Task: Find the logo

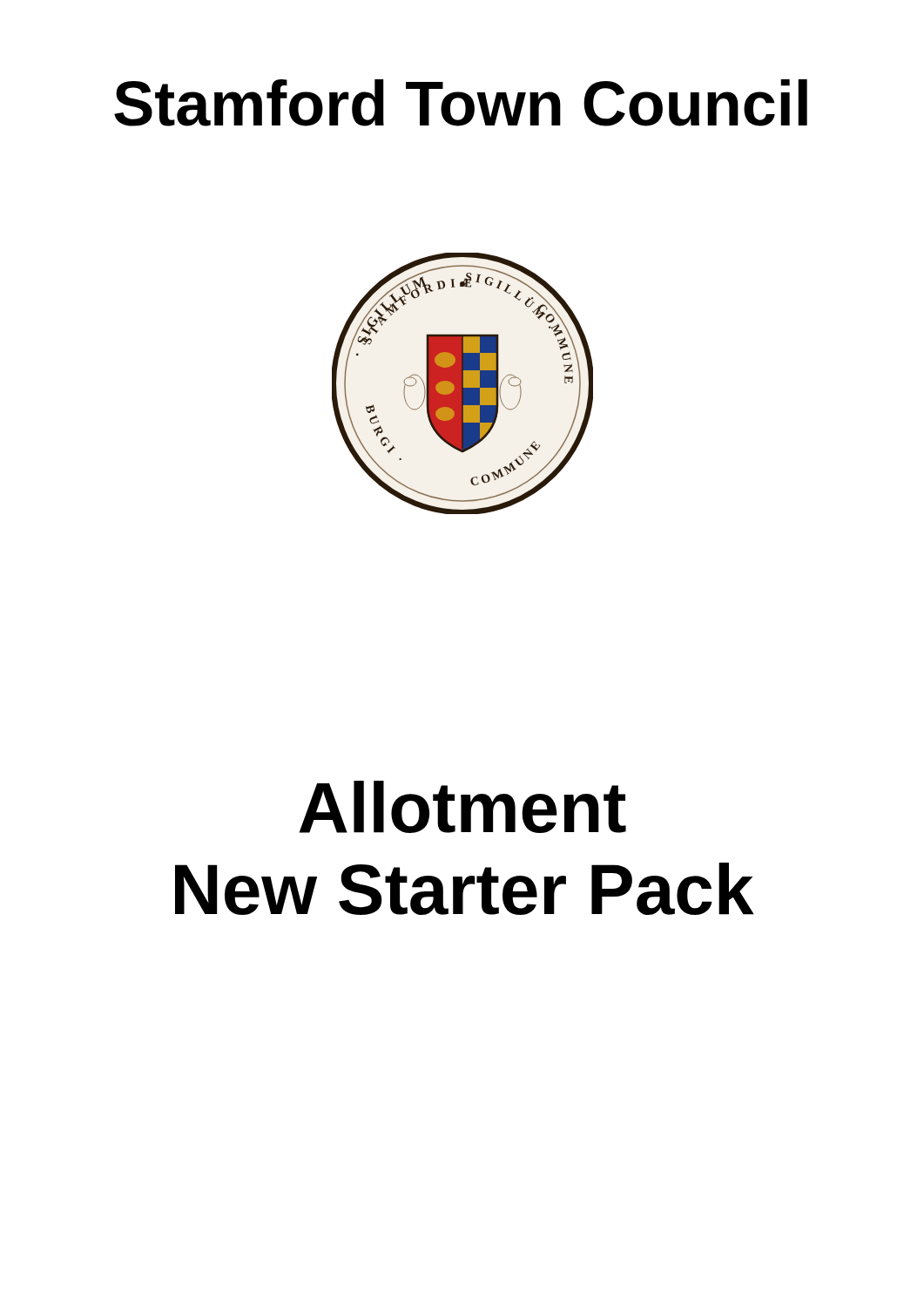Action: point(462,383)
